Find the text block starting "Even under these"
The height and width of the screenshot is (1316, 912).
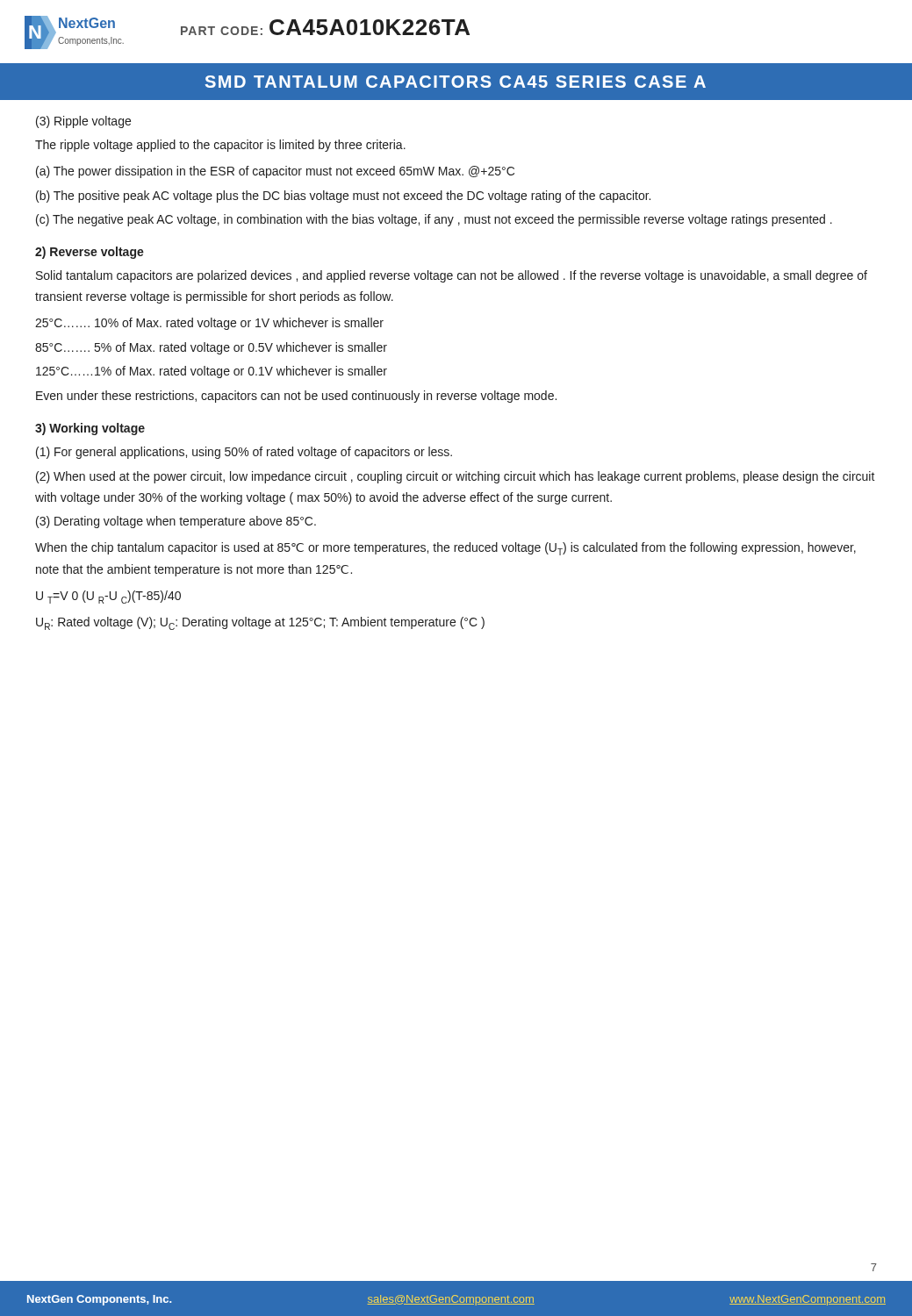296,396
